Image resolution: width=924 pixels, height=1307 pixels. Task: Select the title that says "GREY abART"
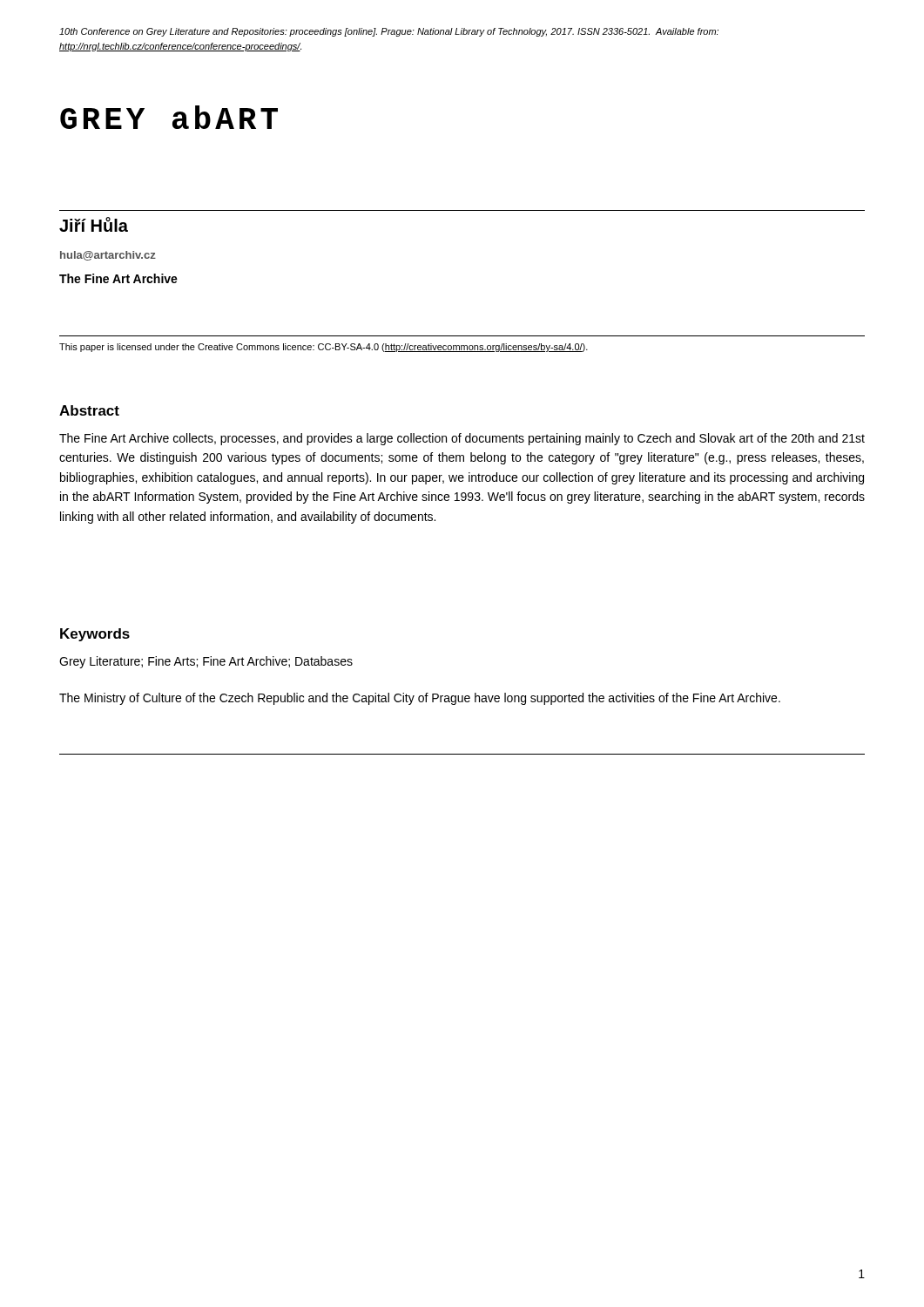coord(171,121)
